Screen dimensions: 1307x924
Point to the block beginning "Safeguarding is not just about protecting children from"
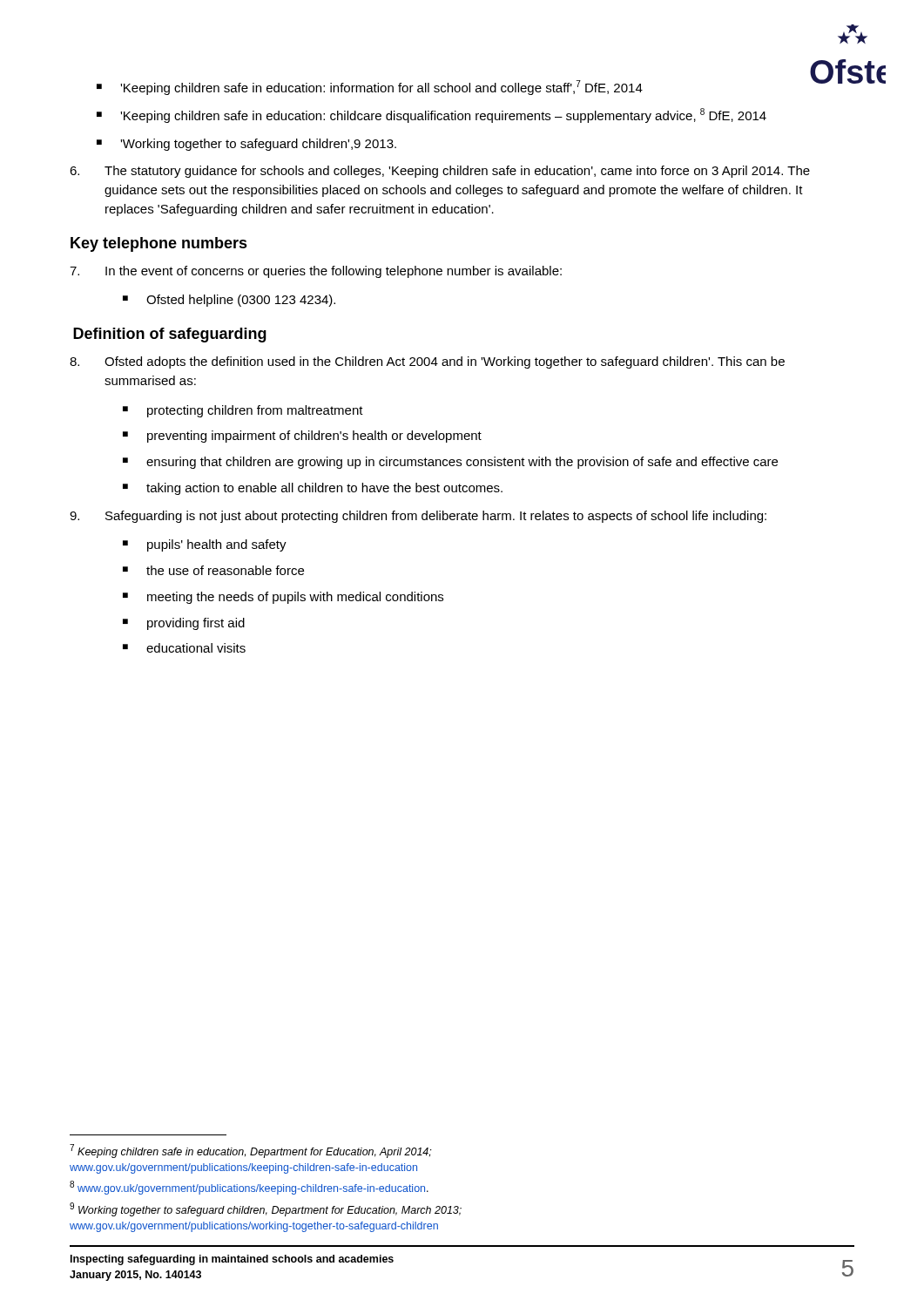click(462, 515)
